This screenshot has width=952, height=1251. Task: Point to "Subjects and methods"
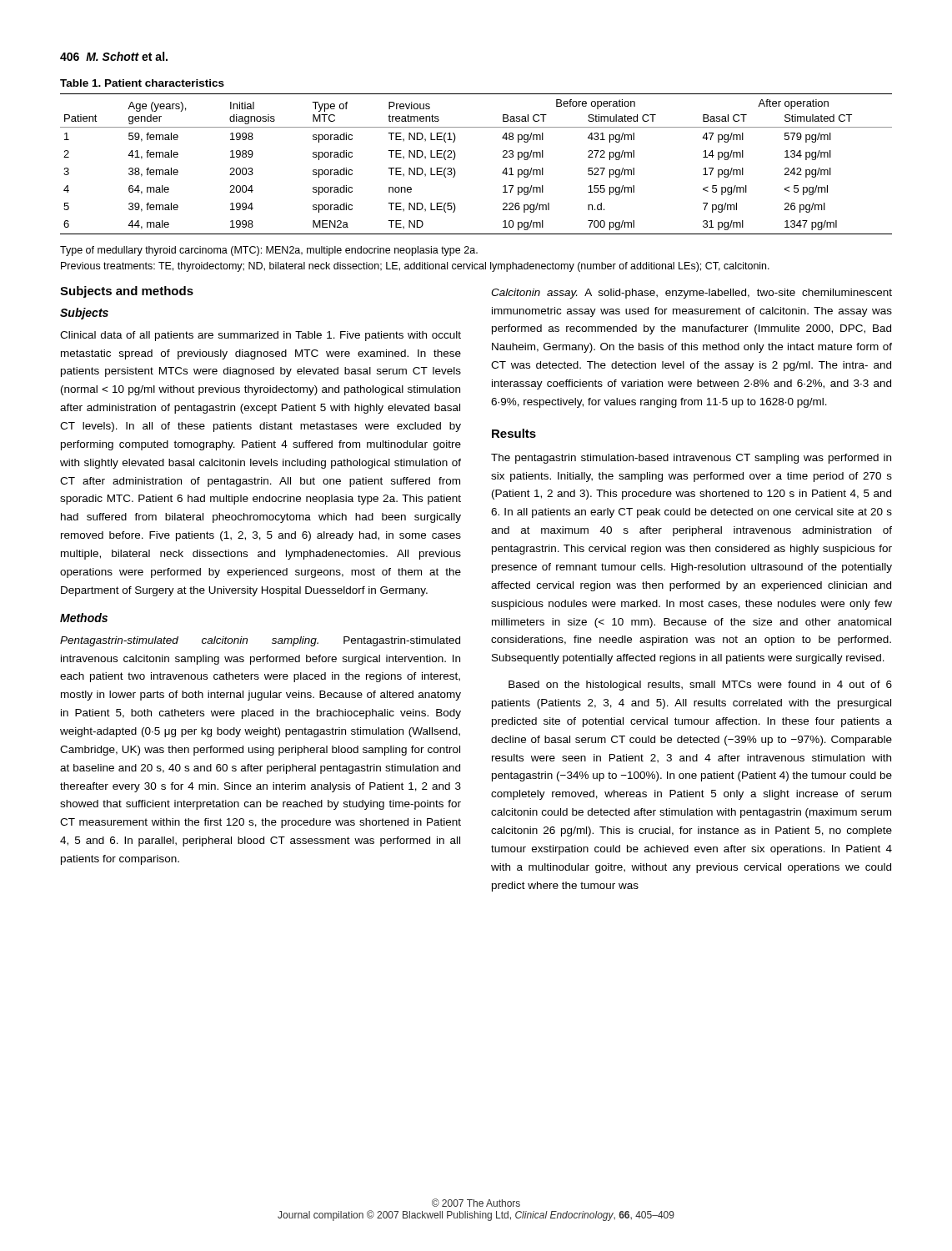(x=127, y=290)
